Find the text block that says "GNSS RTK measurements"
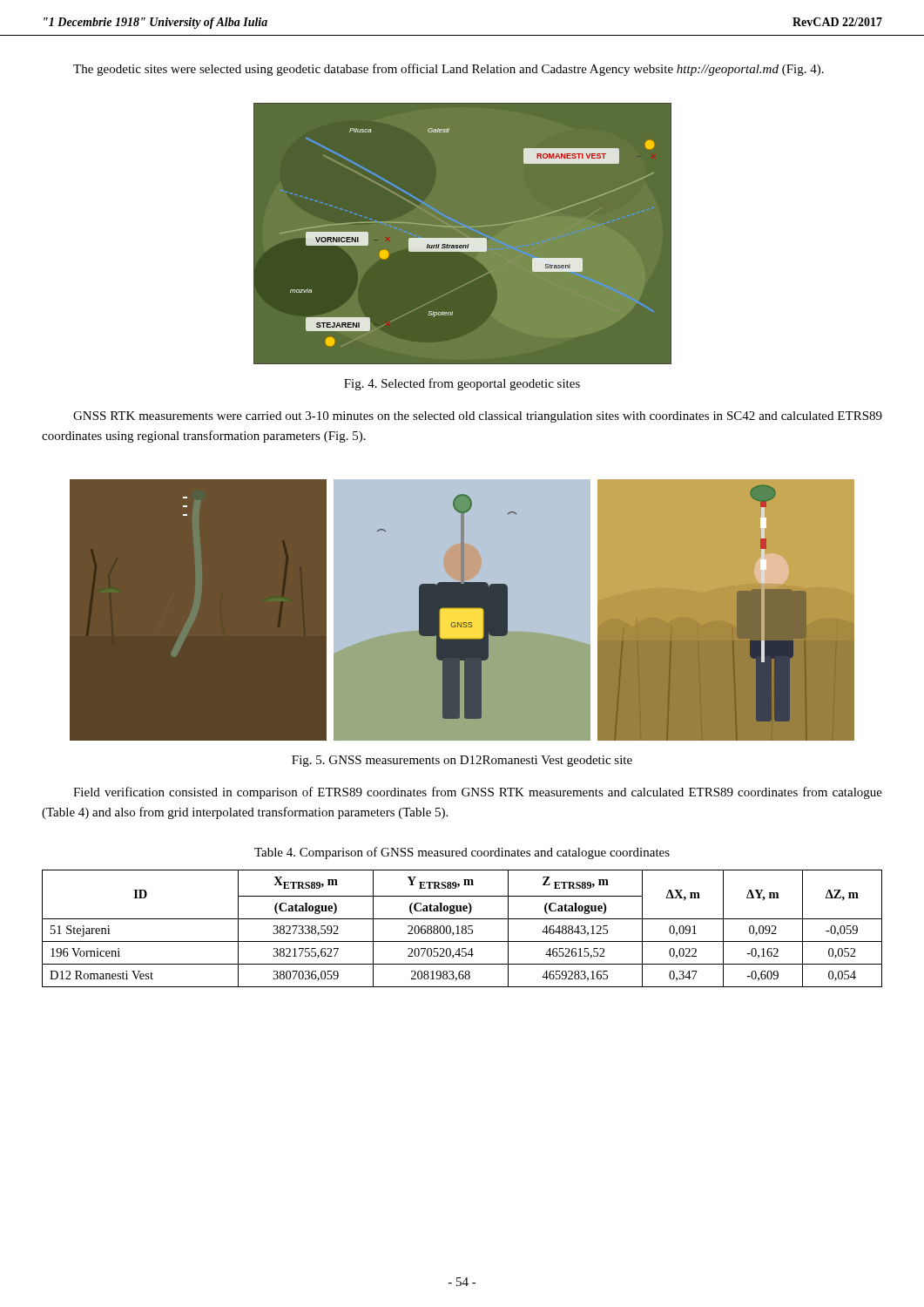The width and height of the screenshot is (924, 1307). click(462, 426)
